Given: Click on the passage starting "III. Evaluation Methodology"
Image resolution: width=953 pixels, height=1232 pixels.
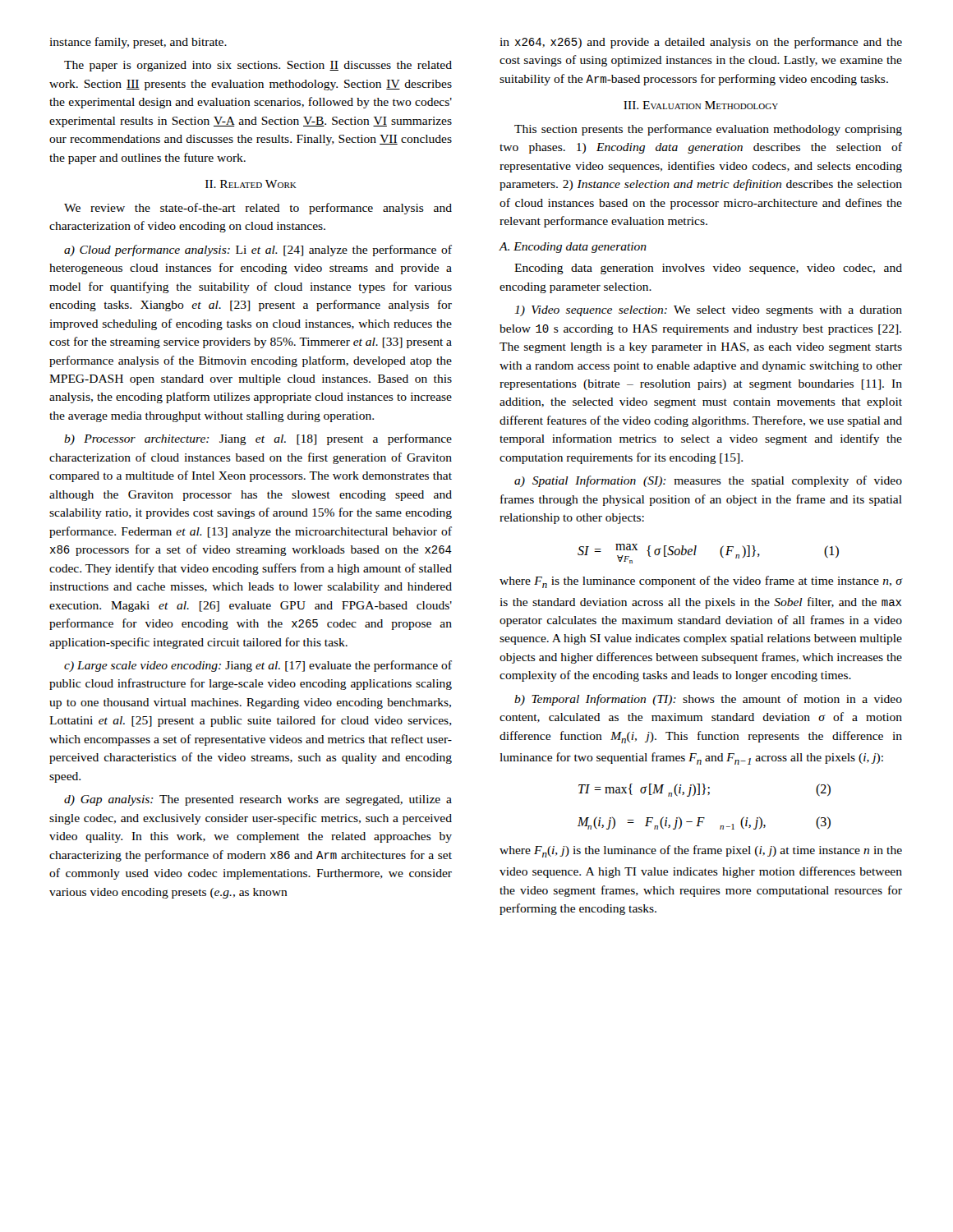Looking at the screenshot, I should click(701, 106).
